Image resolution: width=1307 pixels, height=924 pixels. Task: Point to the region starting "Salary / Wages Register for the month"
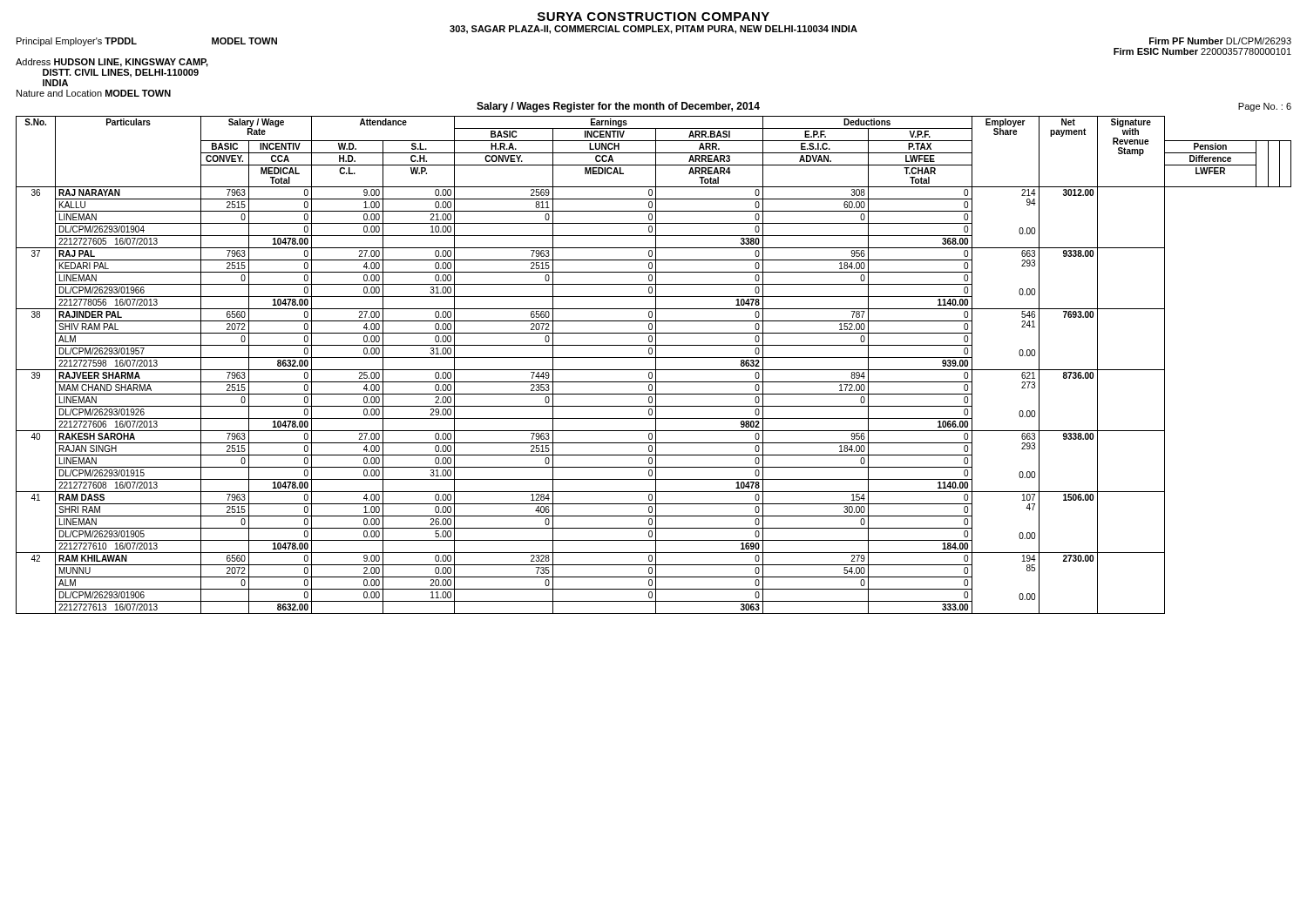click(x=618, y=106)
